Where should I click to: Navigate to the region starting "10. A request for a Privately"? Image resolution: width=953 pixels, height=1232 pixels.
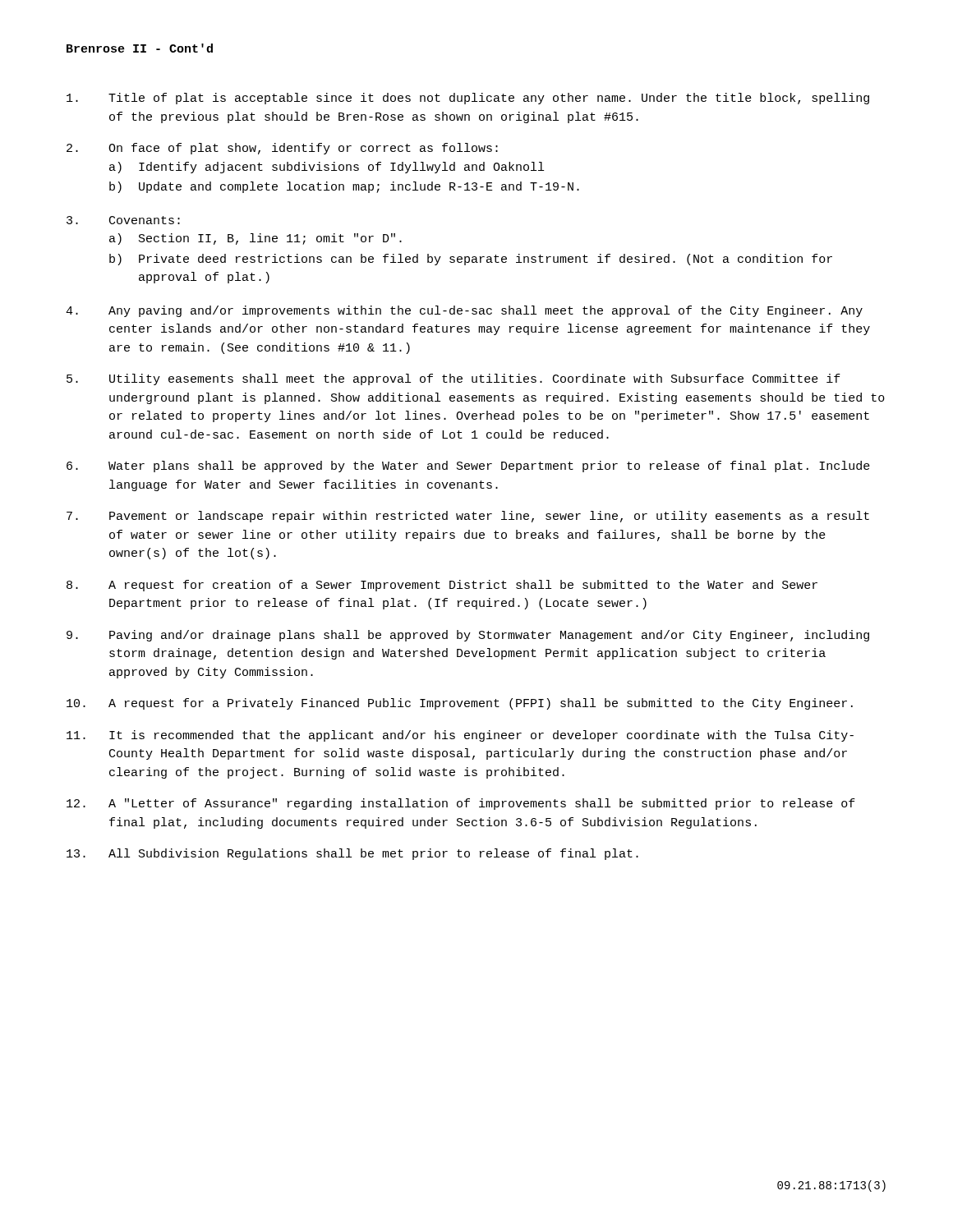pyautogui.click(x=476, y=705)
